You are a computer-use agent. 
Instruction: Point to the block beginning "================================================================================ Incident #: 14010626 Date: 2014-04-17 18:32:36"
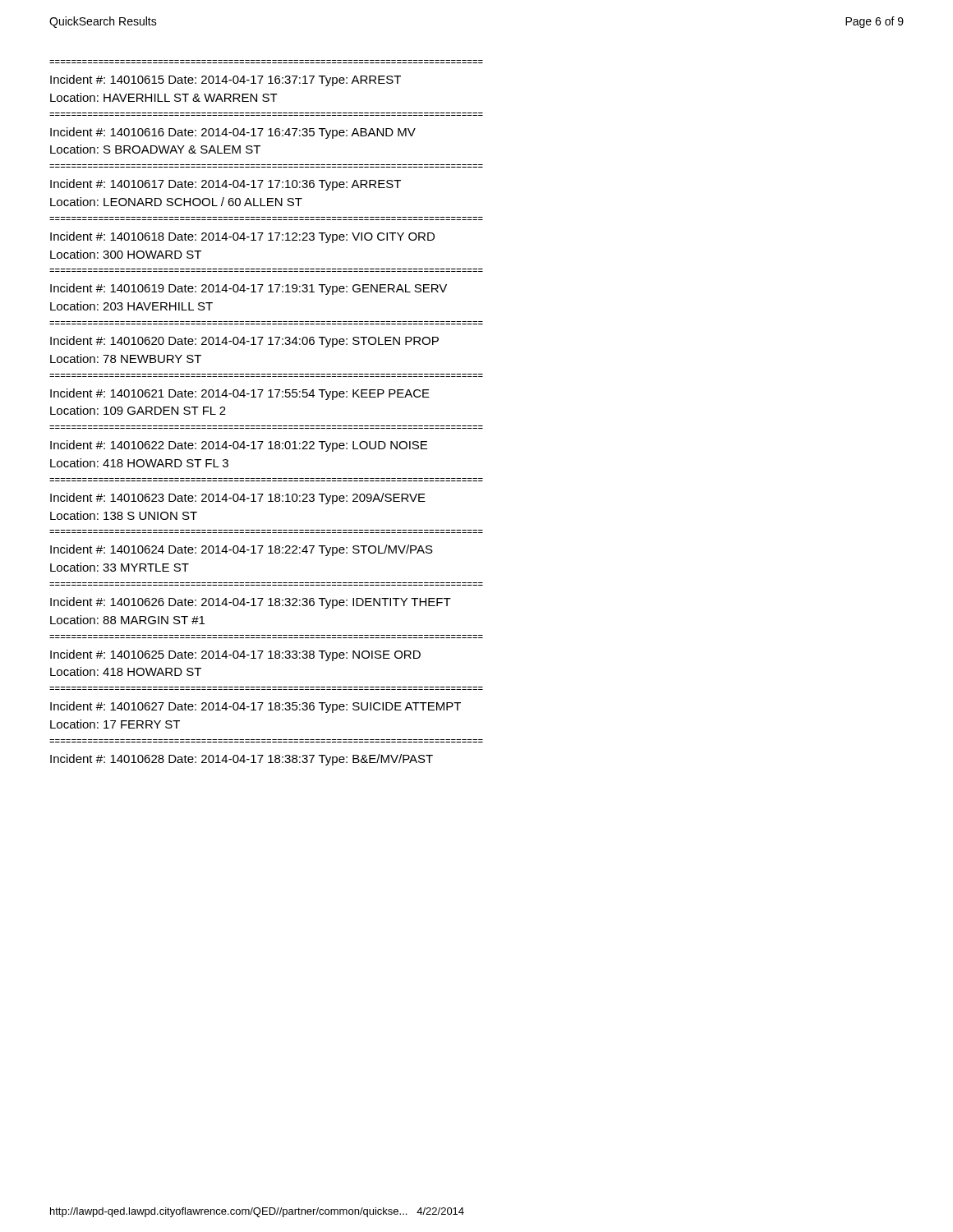coord(251,603)
